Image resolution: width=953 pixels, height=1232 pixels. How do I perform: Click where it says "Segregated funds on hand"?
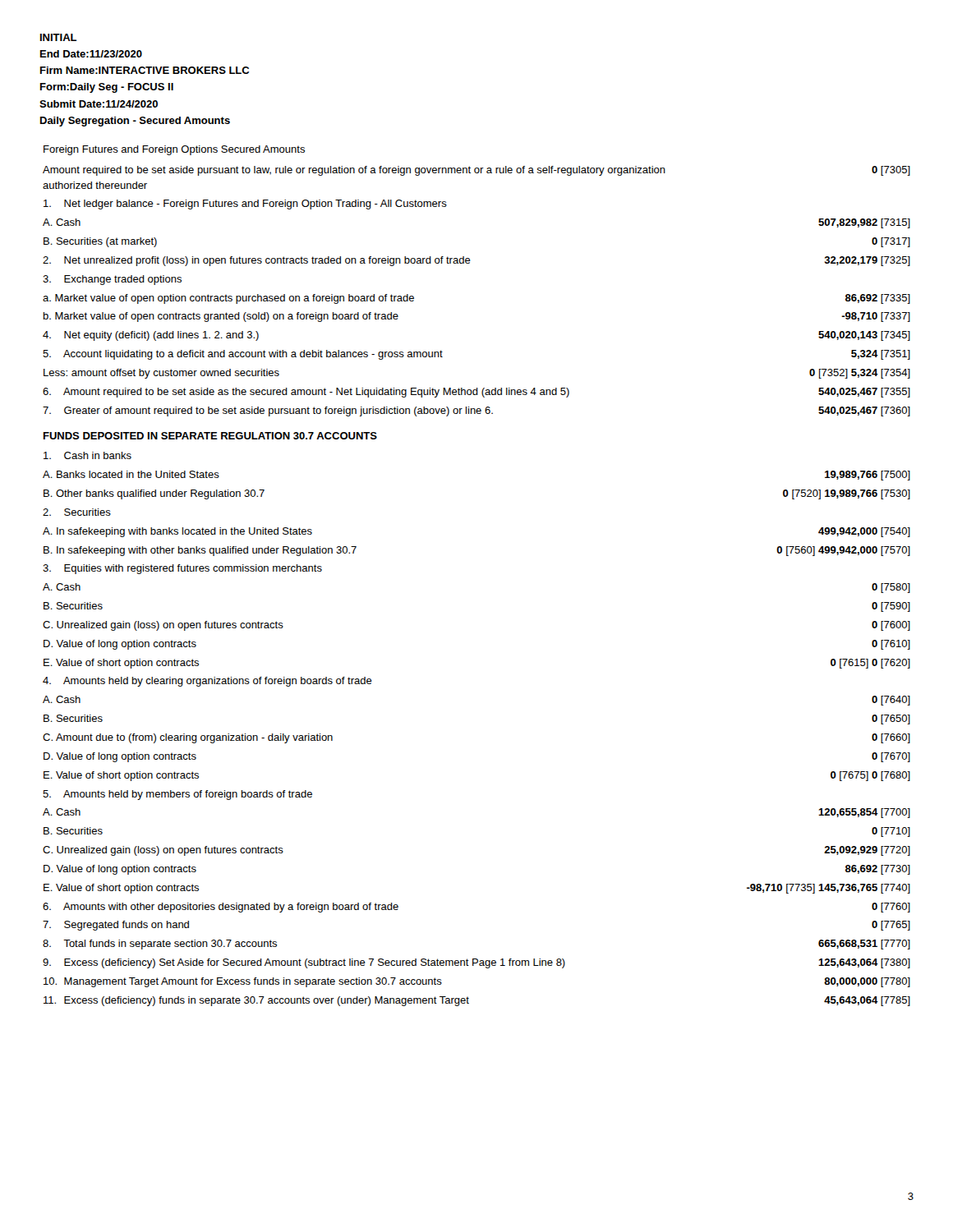point(116,926)
